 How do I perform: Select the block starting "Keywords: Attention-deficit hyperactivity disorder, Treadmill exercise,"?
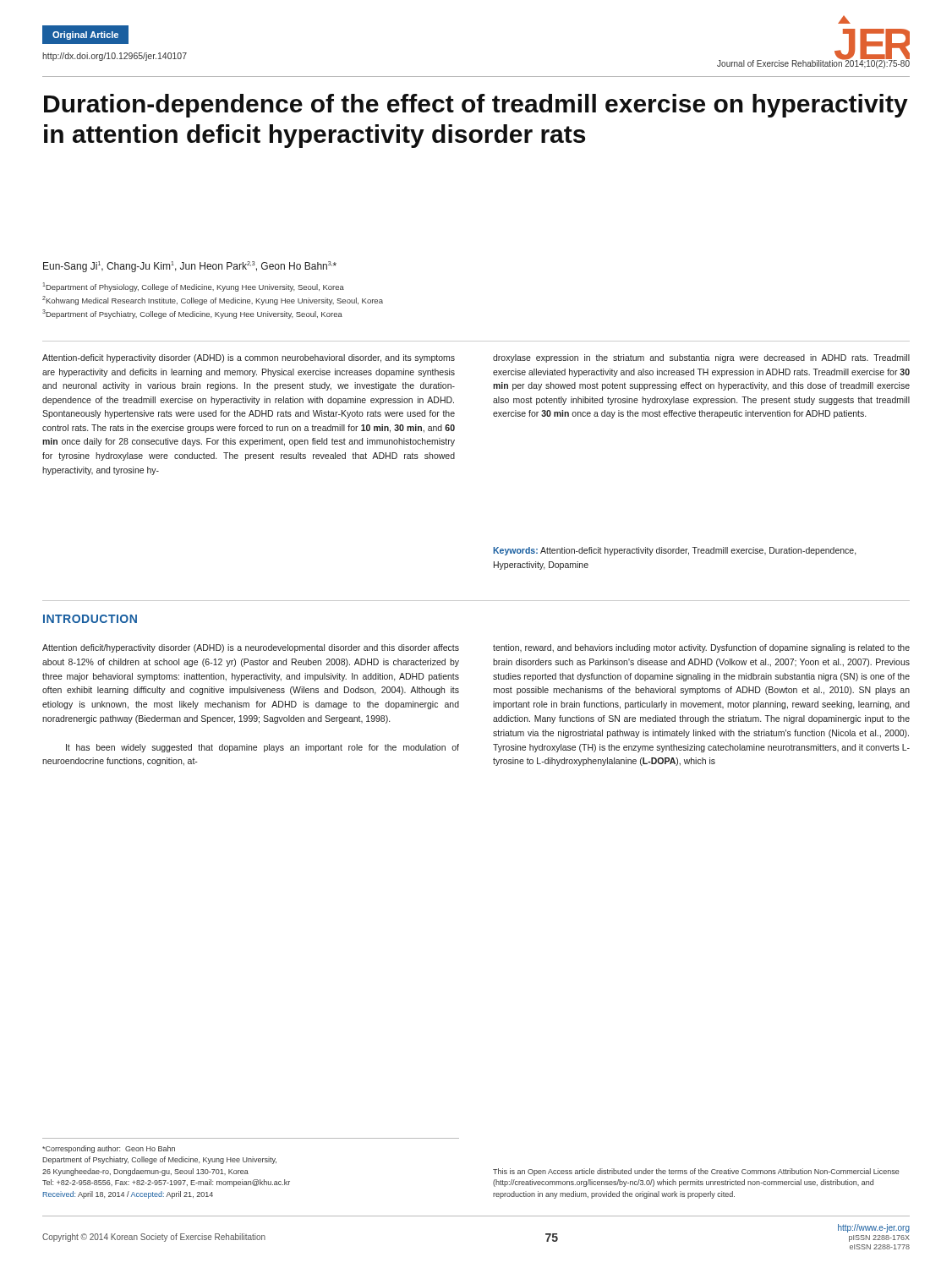point(675,557)
